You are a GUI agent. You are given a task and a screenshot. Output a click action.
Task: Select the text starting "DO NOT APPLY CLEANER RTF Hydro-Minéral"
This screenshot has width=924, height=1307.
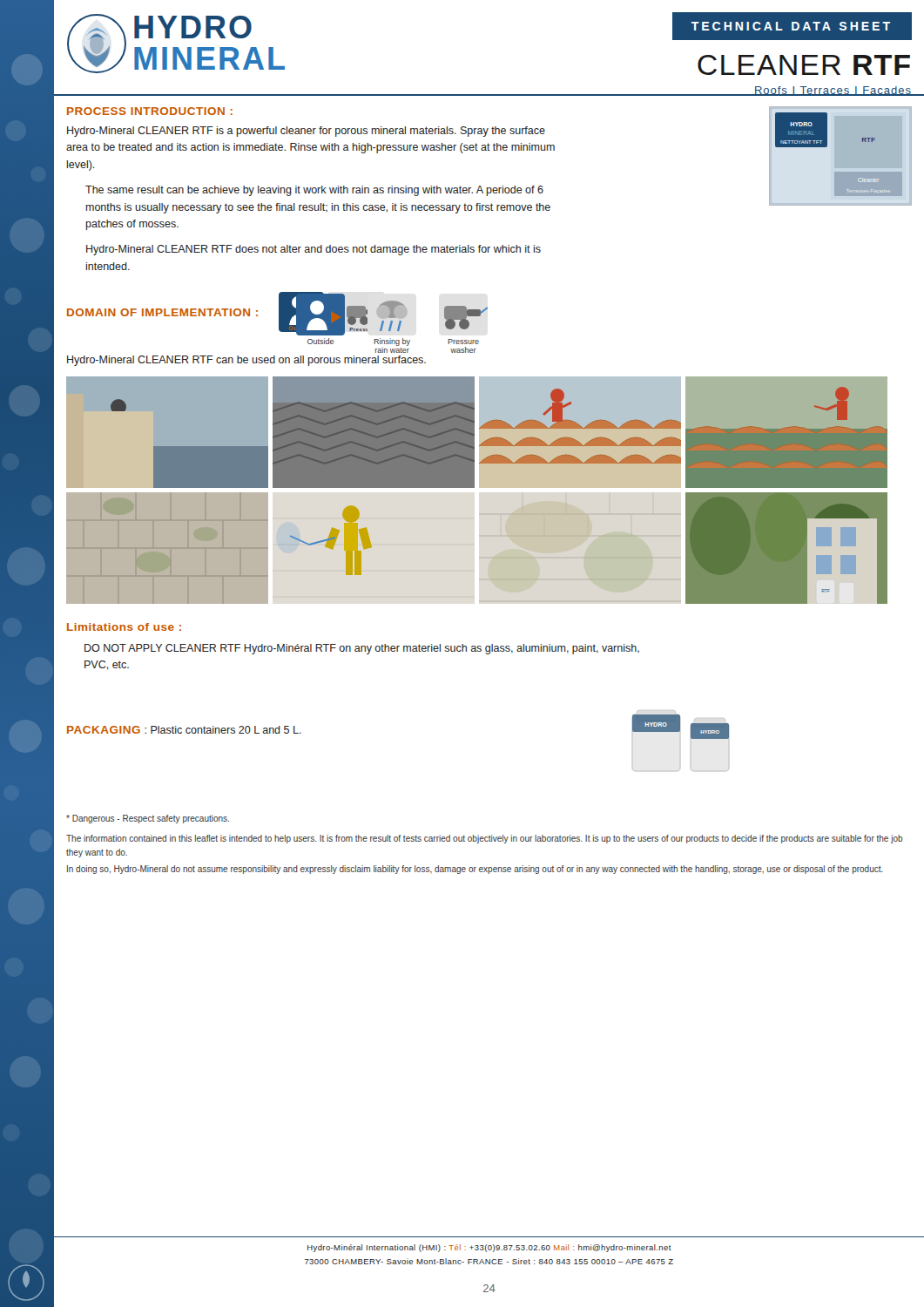pos(362,657)
